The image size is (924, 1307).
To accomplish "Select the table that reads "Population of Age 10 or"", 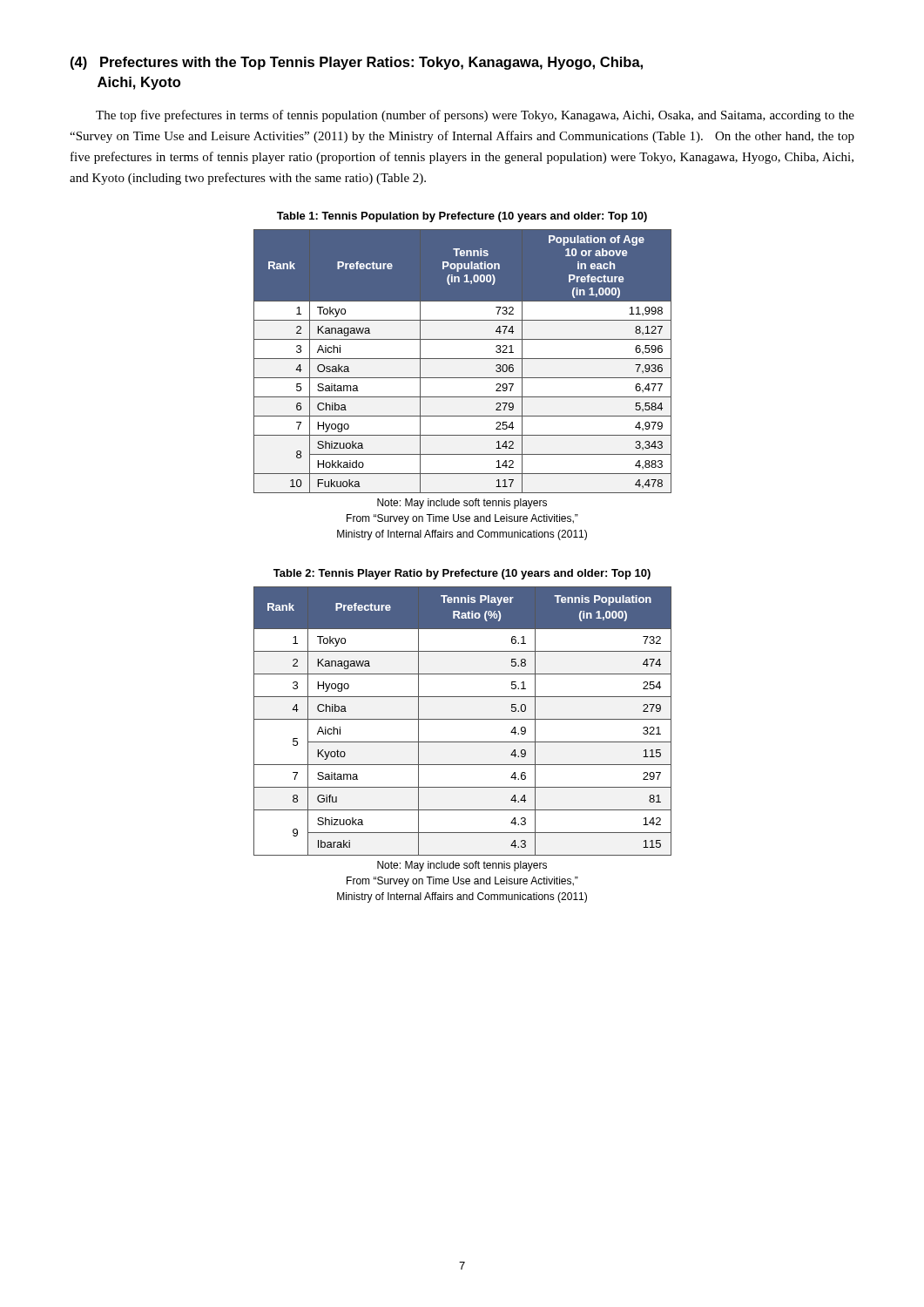I will tap(462, 361).
